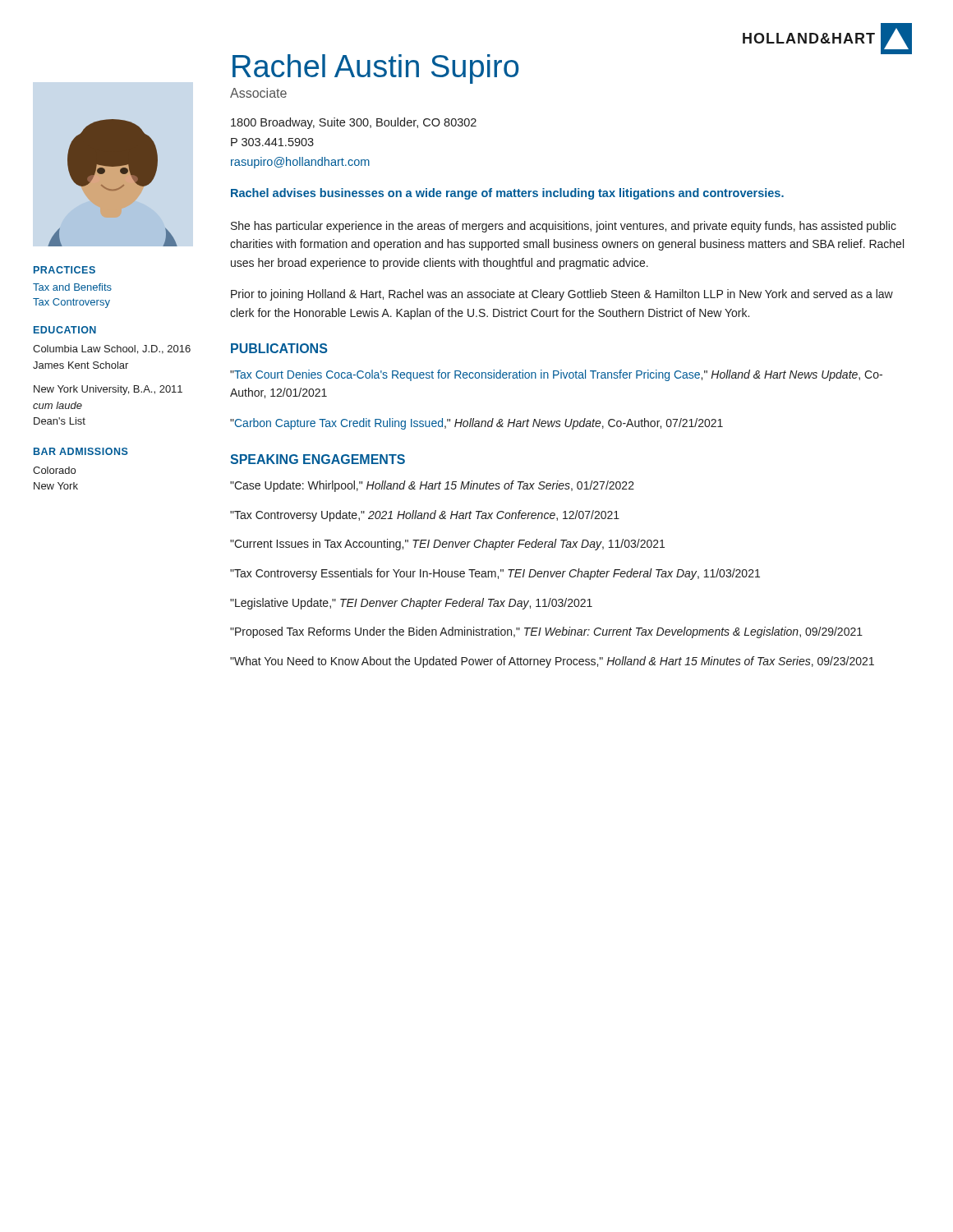This screenshot has height=1232, width=953.
Task: Select the text with the text "P 303.441.5903"
Action: point(272,142)
